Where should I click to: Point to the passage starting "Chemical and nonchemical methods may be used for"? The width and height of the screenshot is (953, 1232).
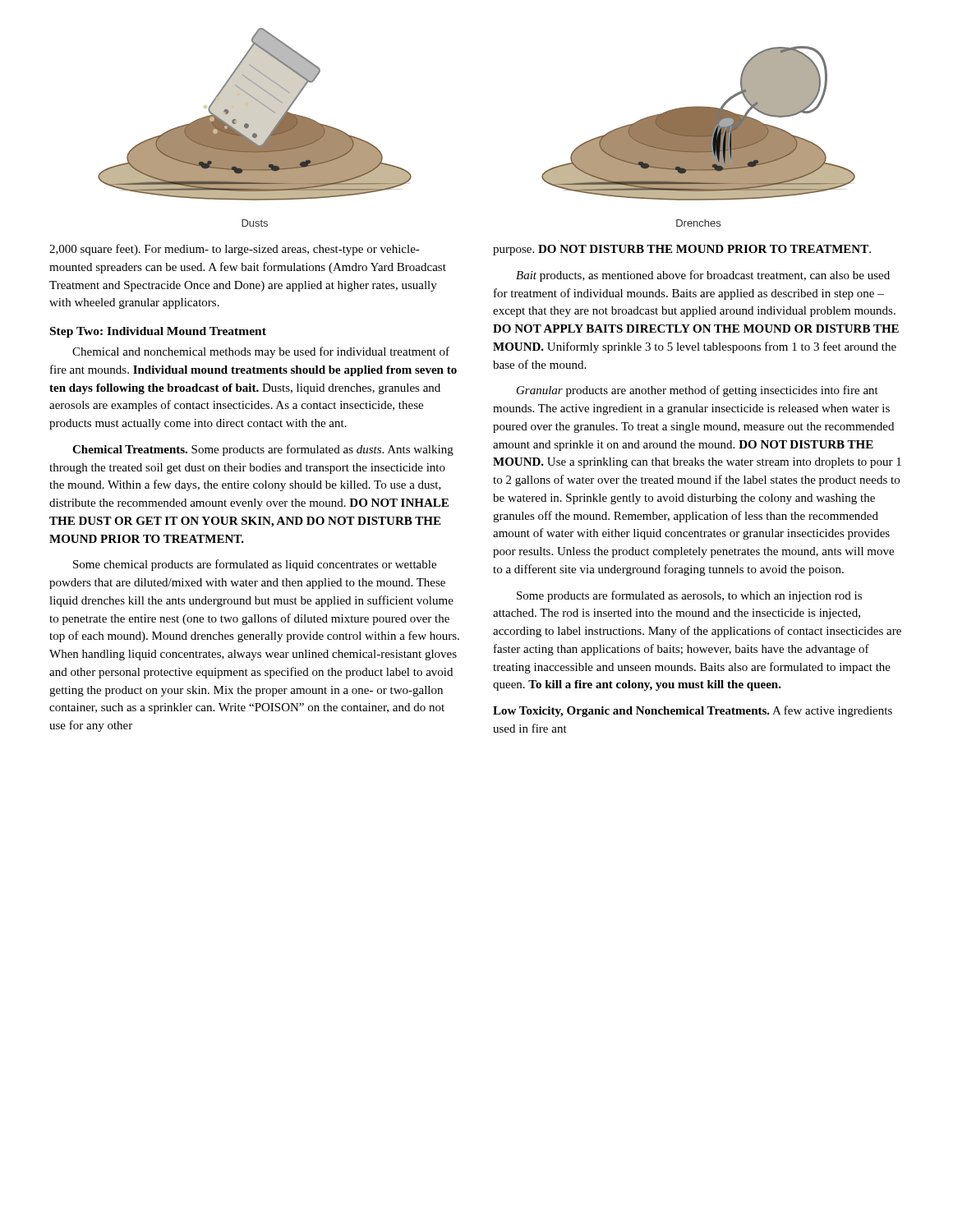tap(255, 388)
